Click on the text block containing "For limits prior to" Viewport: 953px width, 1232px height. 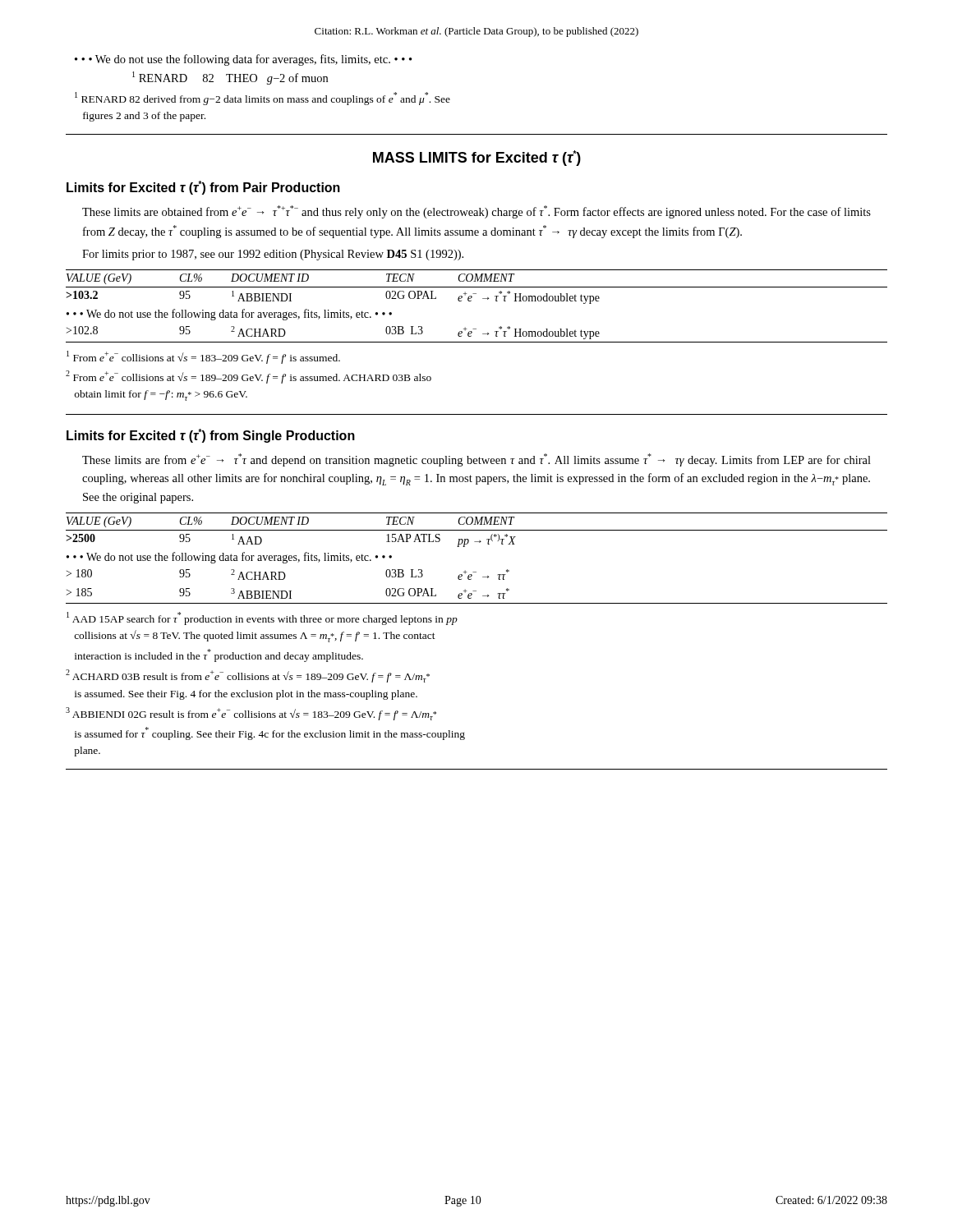tap(273, 254)
